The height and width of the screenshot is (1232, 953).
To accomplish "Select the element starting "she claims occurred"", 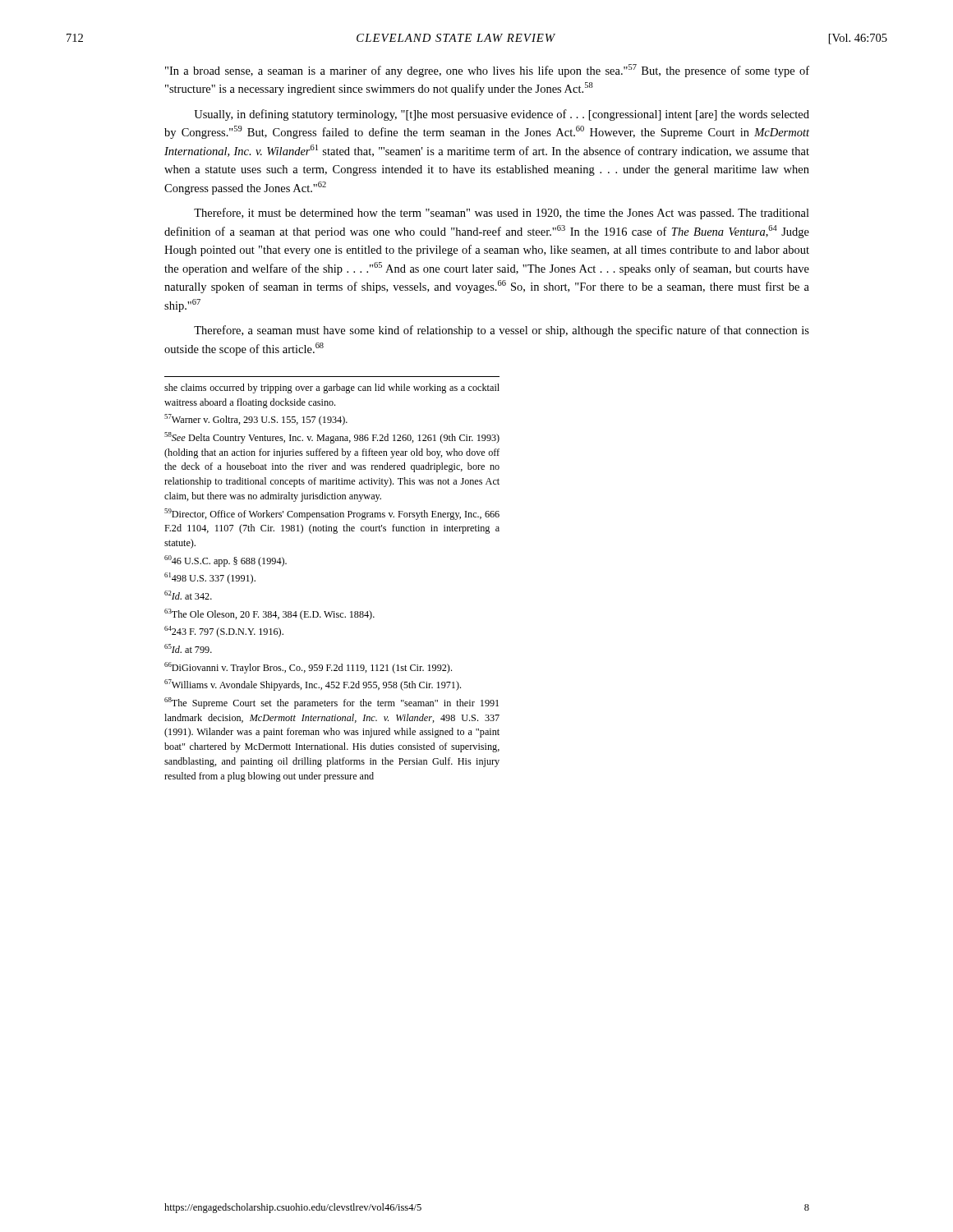I will (x=332, y=396).
